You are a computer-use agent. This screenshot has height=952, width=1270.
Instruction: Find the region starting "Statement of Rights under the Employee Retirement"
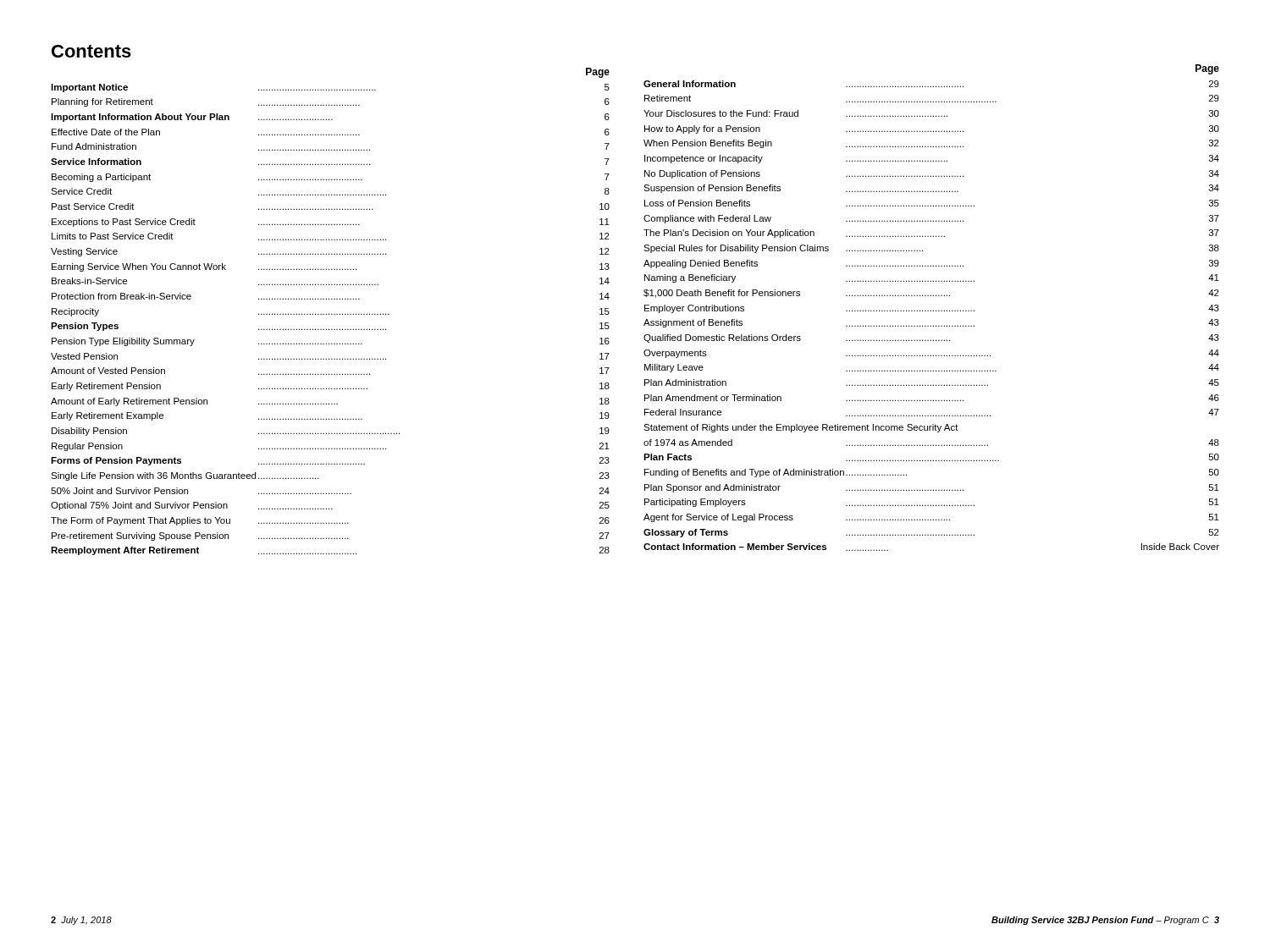click(x=931, y=428)
